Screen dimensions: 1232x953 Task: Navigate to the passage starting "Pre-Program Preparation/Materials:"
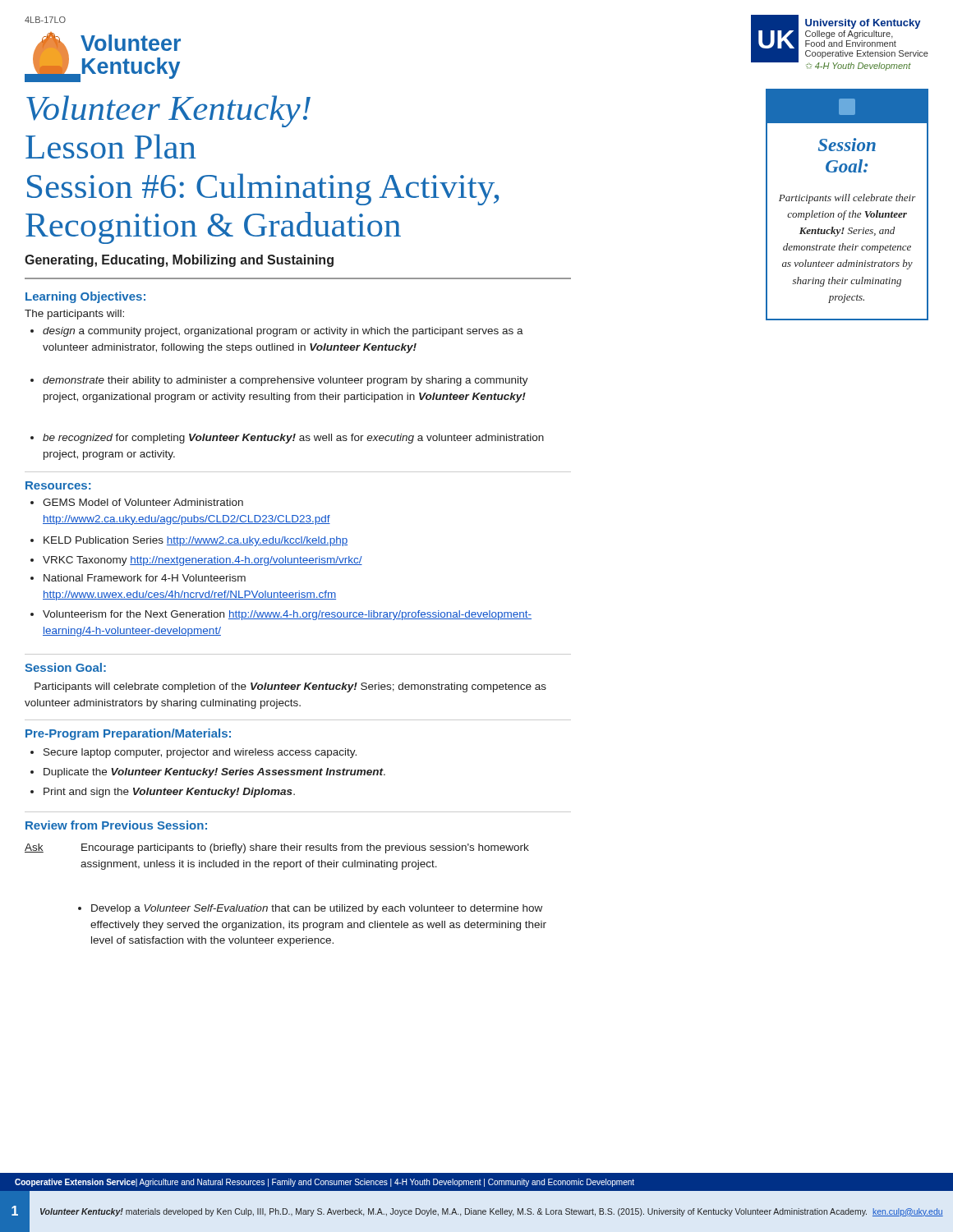(x=128, y=733)
